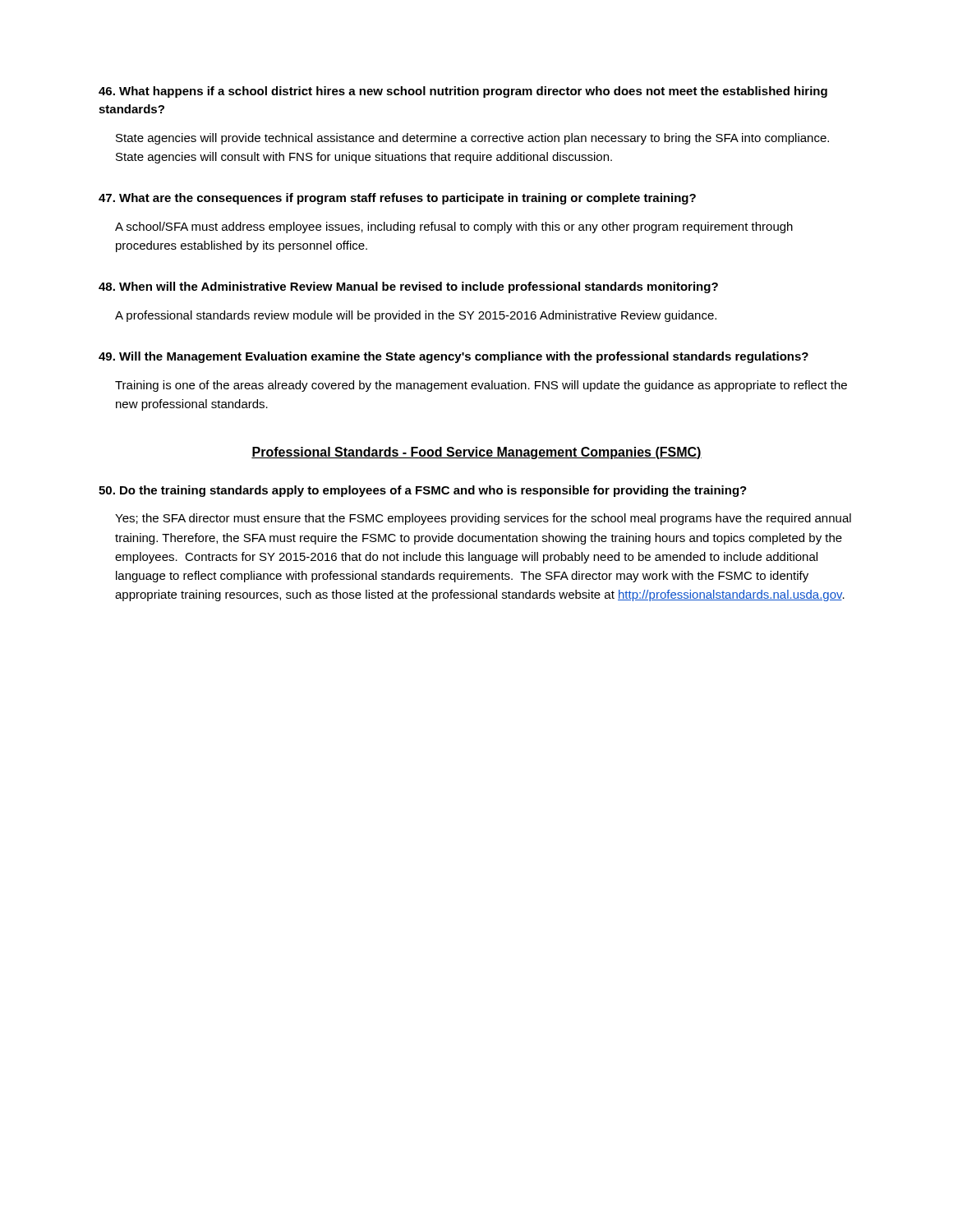Navigate to the region starting "50. Do the training standards apply"
This screenshot has height=1232, width=953.
(x=423, y=490)
